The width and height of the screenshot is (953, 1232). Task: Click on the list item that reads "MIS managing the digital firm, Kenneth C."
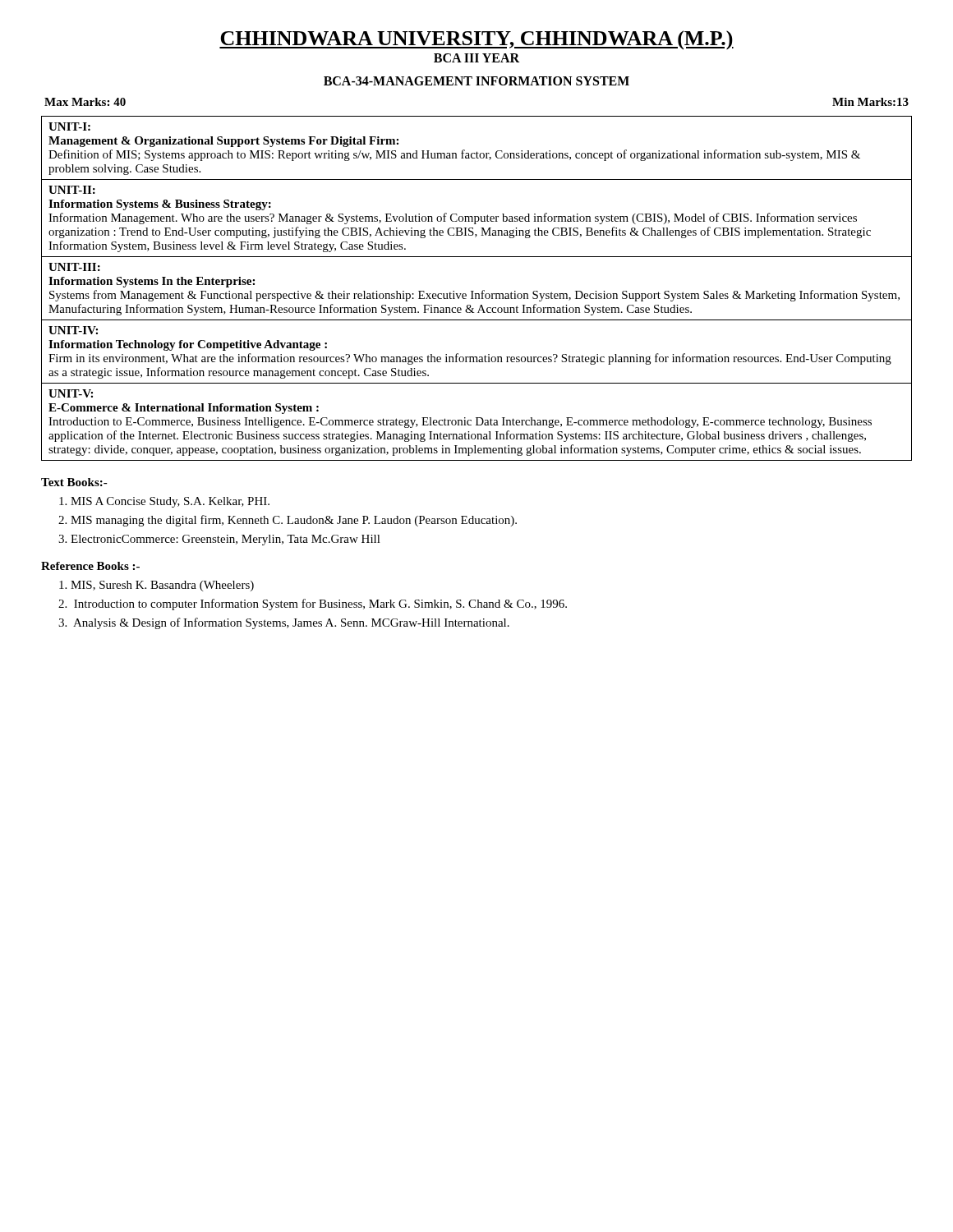pyautogui.click(x=294, y=520)
